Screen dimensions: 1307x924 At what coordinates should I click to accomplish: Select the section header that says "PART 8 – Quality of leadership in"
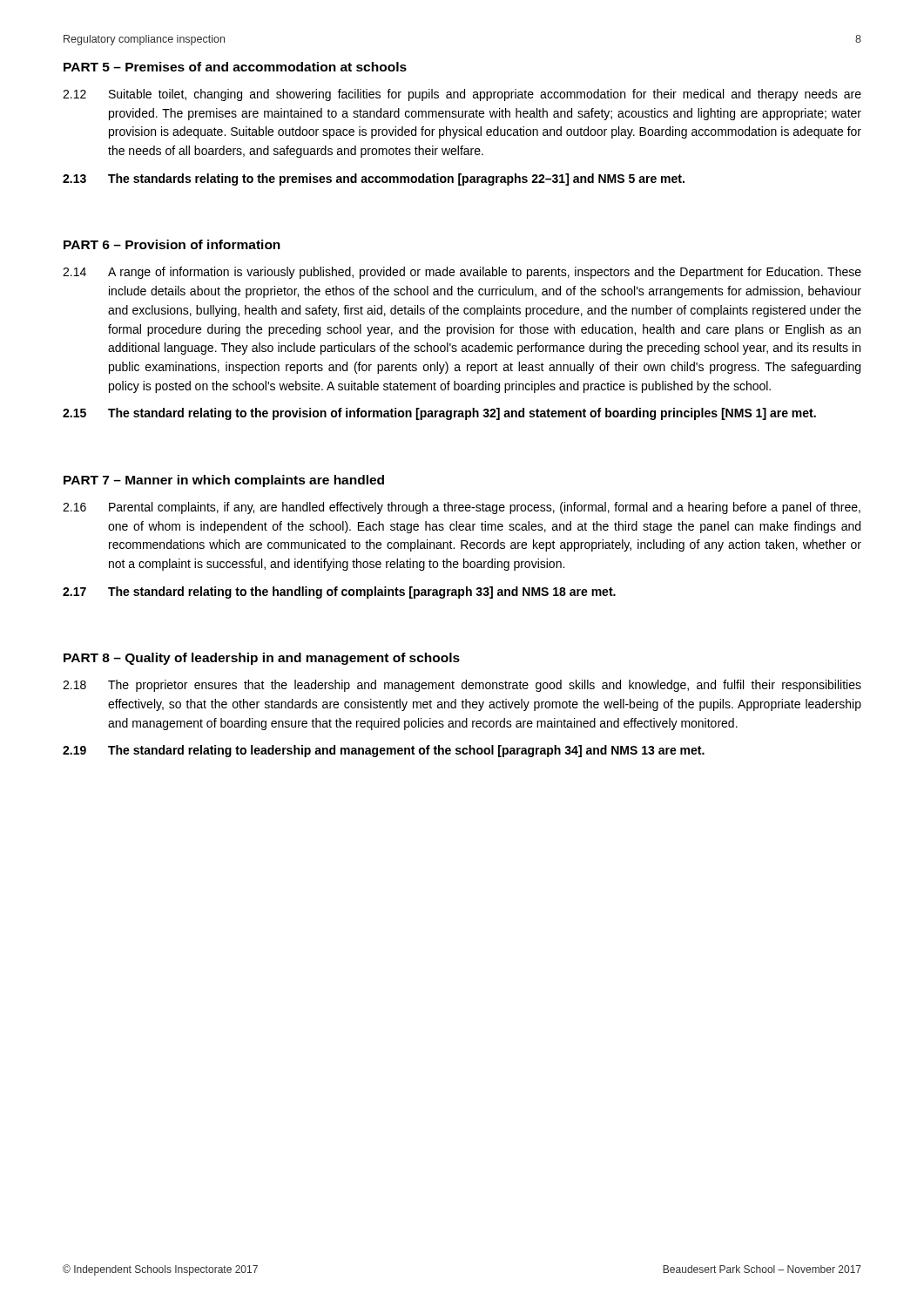261,658
